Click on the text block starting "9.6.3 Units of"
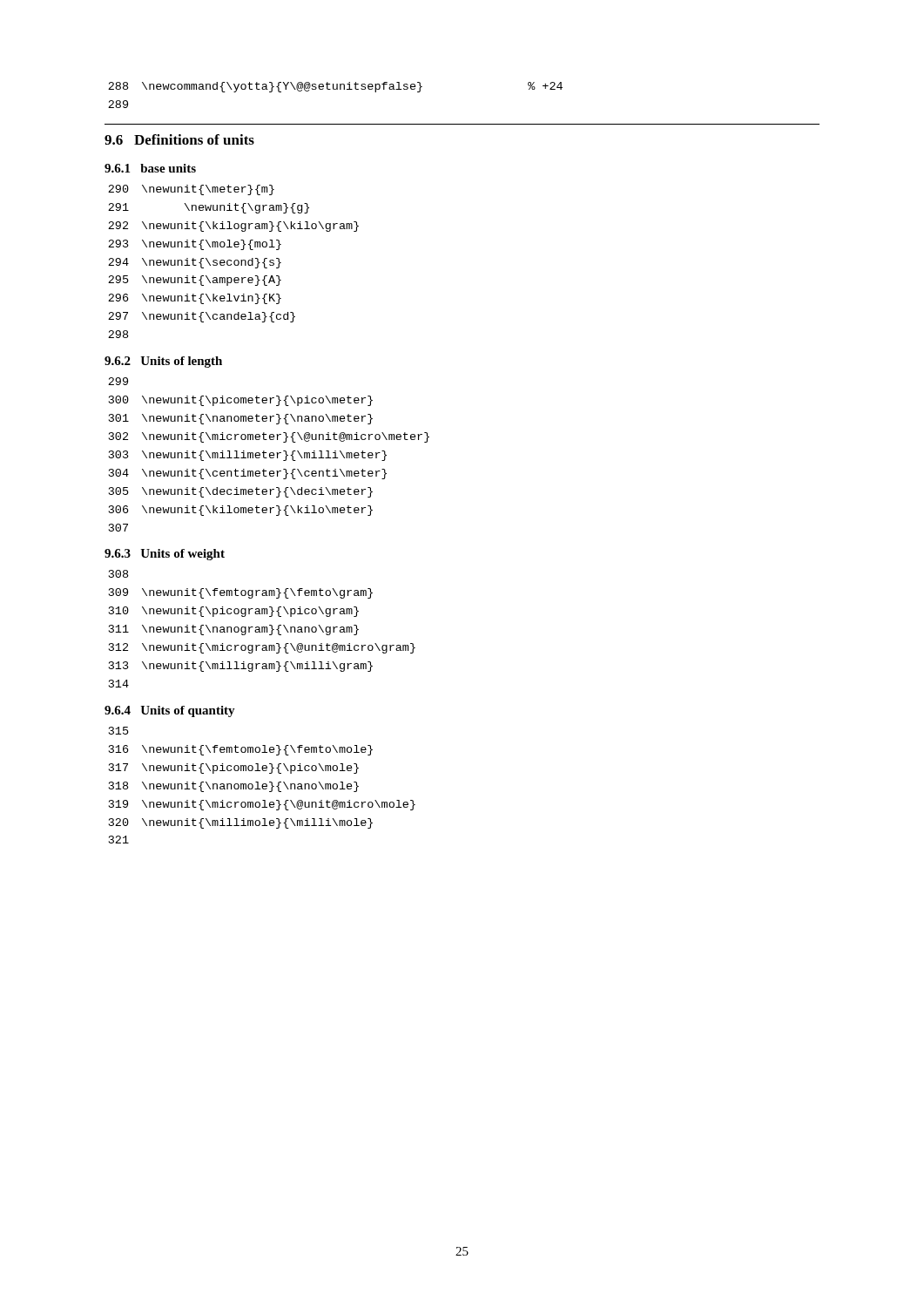 click(165, 554)
